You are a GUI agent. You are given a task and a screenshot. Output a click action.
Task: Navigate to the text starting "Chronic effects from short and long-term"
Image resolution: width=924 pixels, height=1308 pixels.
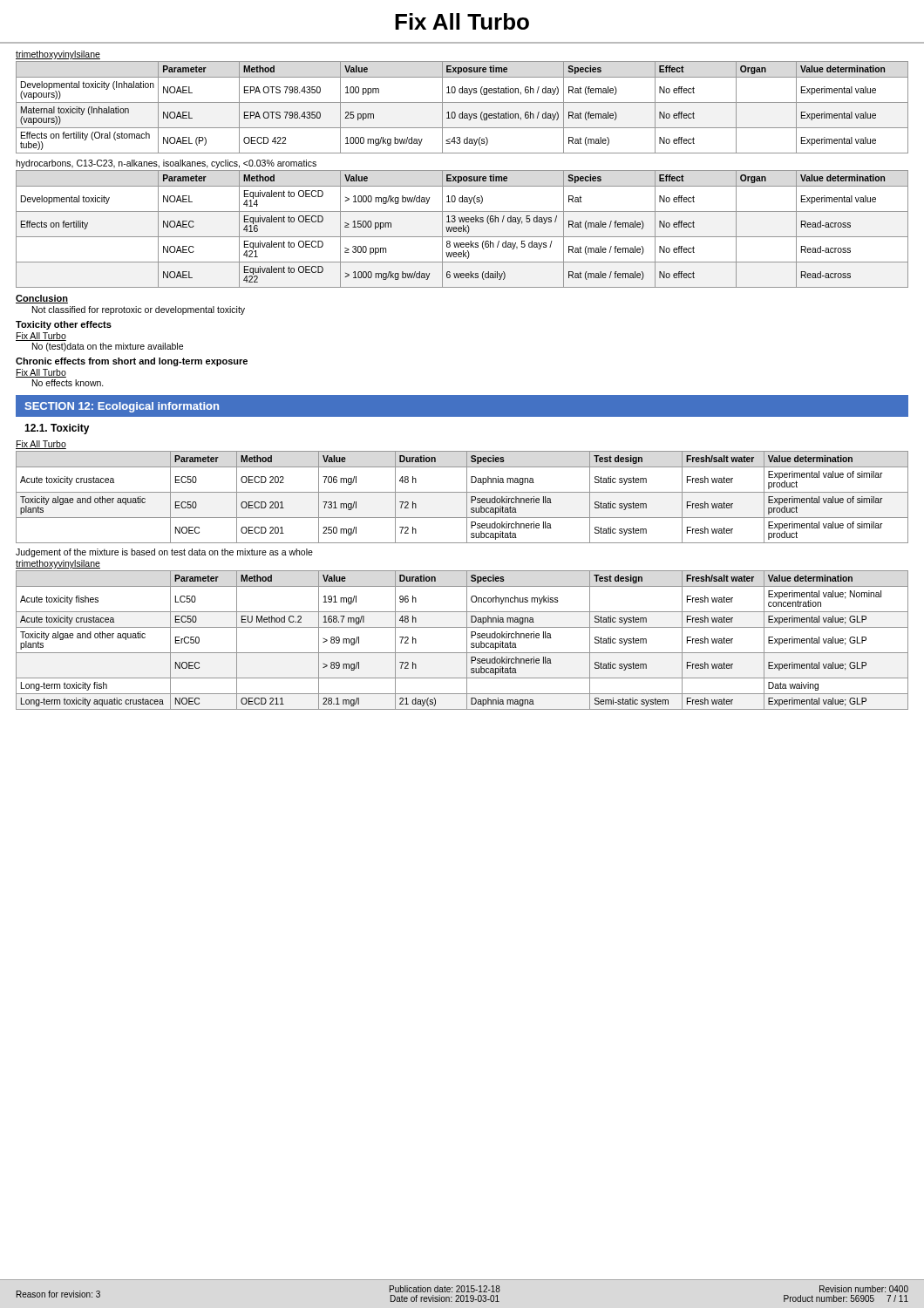(x=132, y=361)
